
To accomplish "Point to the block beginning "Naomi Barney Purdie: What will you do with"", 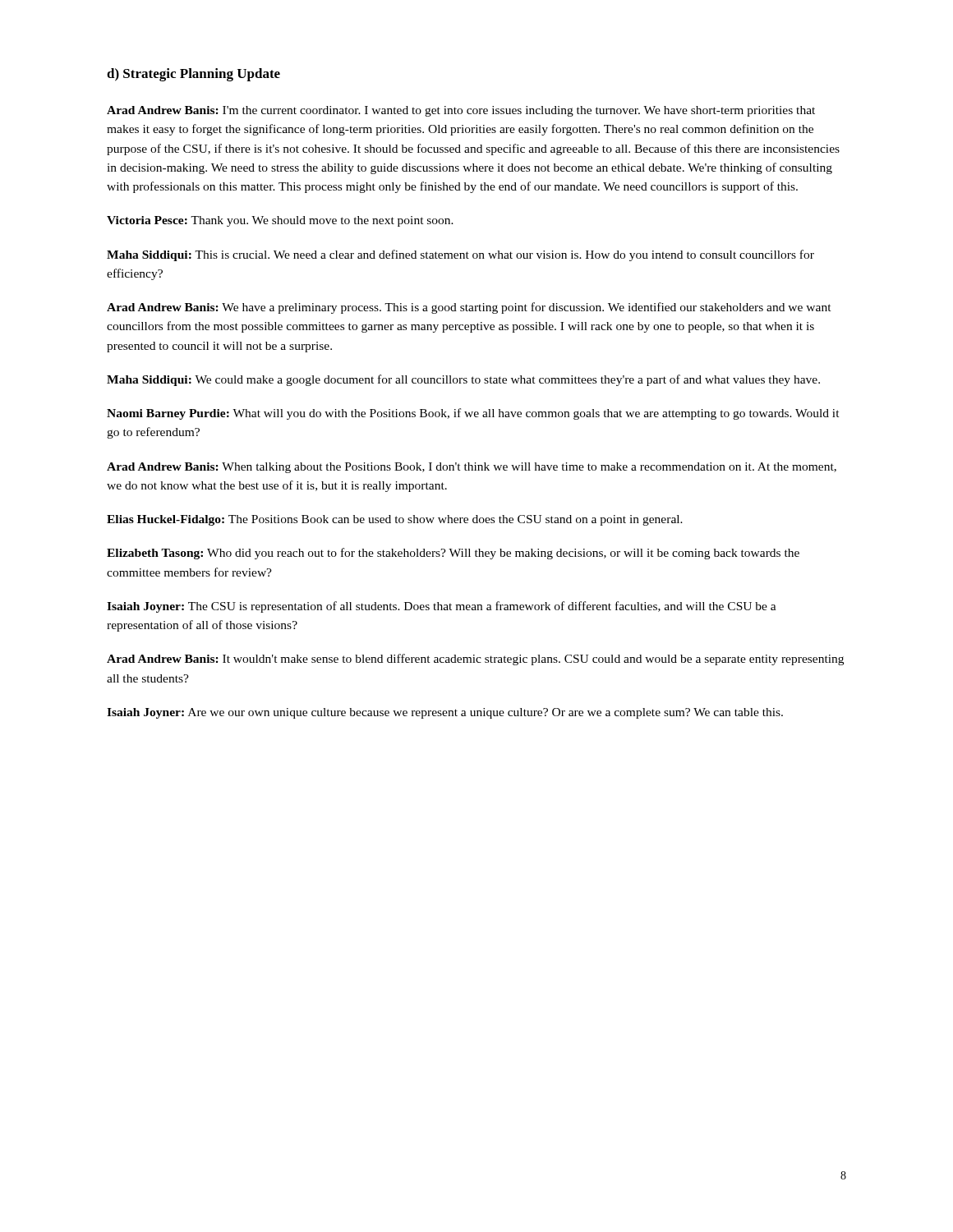I will click(x=473, y=422).
